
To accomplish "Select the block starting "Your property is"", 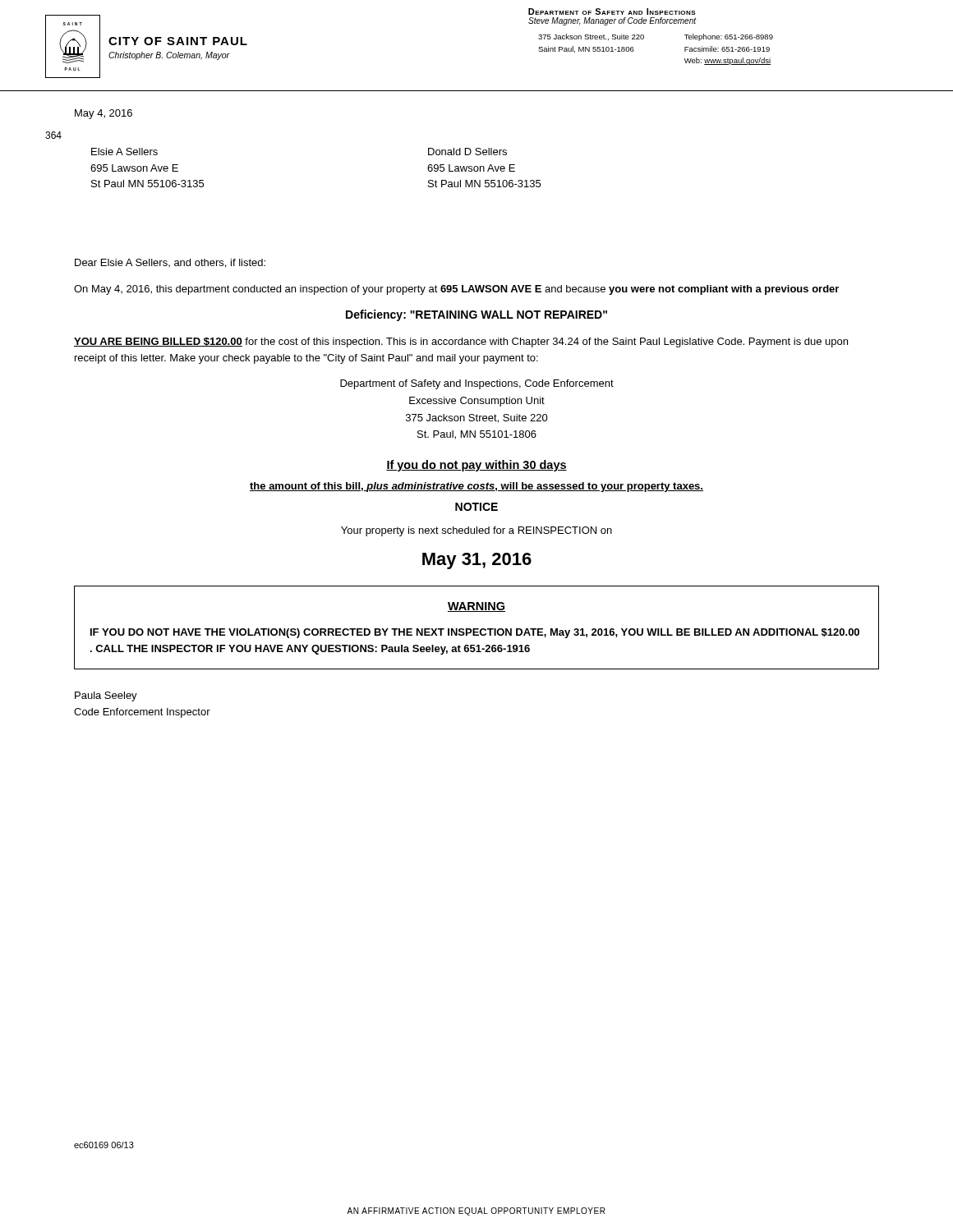I will click(x=476, y=530).
